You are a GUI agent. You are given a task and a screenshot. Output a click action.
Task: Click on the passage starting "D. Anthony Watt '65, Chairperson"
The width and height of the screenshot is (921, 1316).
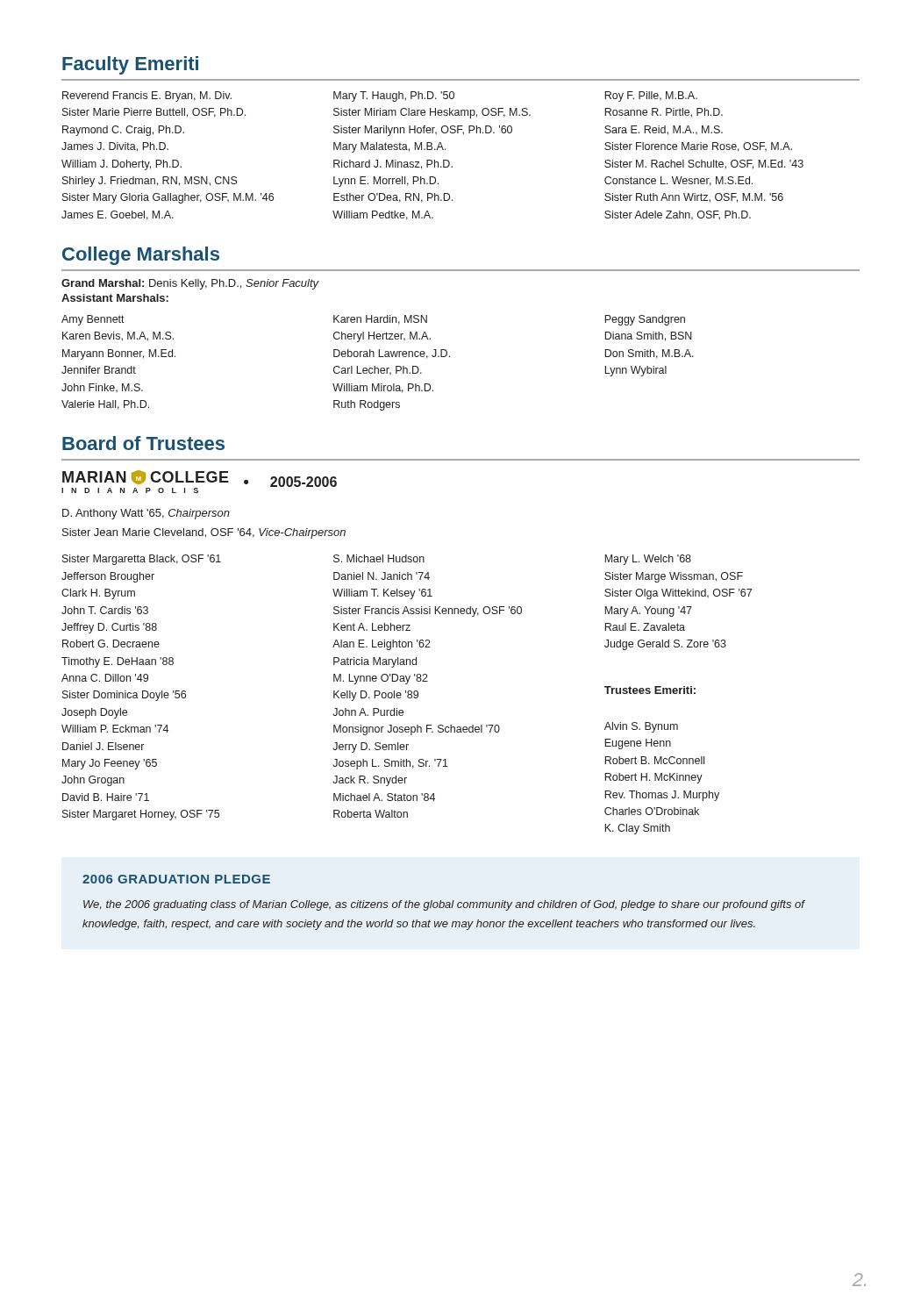[x=146, y=514]
